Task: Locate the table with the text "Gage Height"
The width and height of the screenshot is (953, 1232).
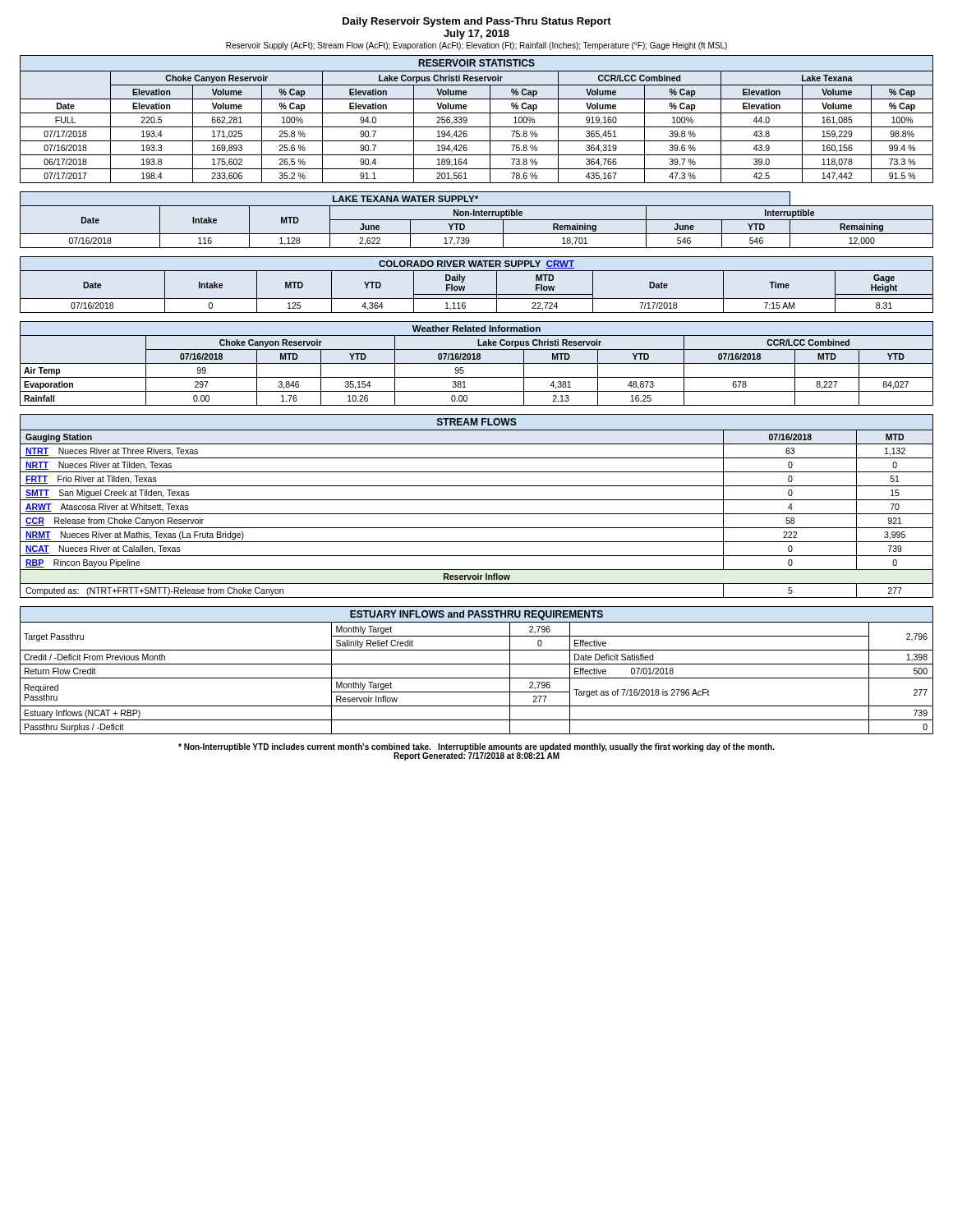Action: point(476,285)
